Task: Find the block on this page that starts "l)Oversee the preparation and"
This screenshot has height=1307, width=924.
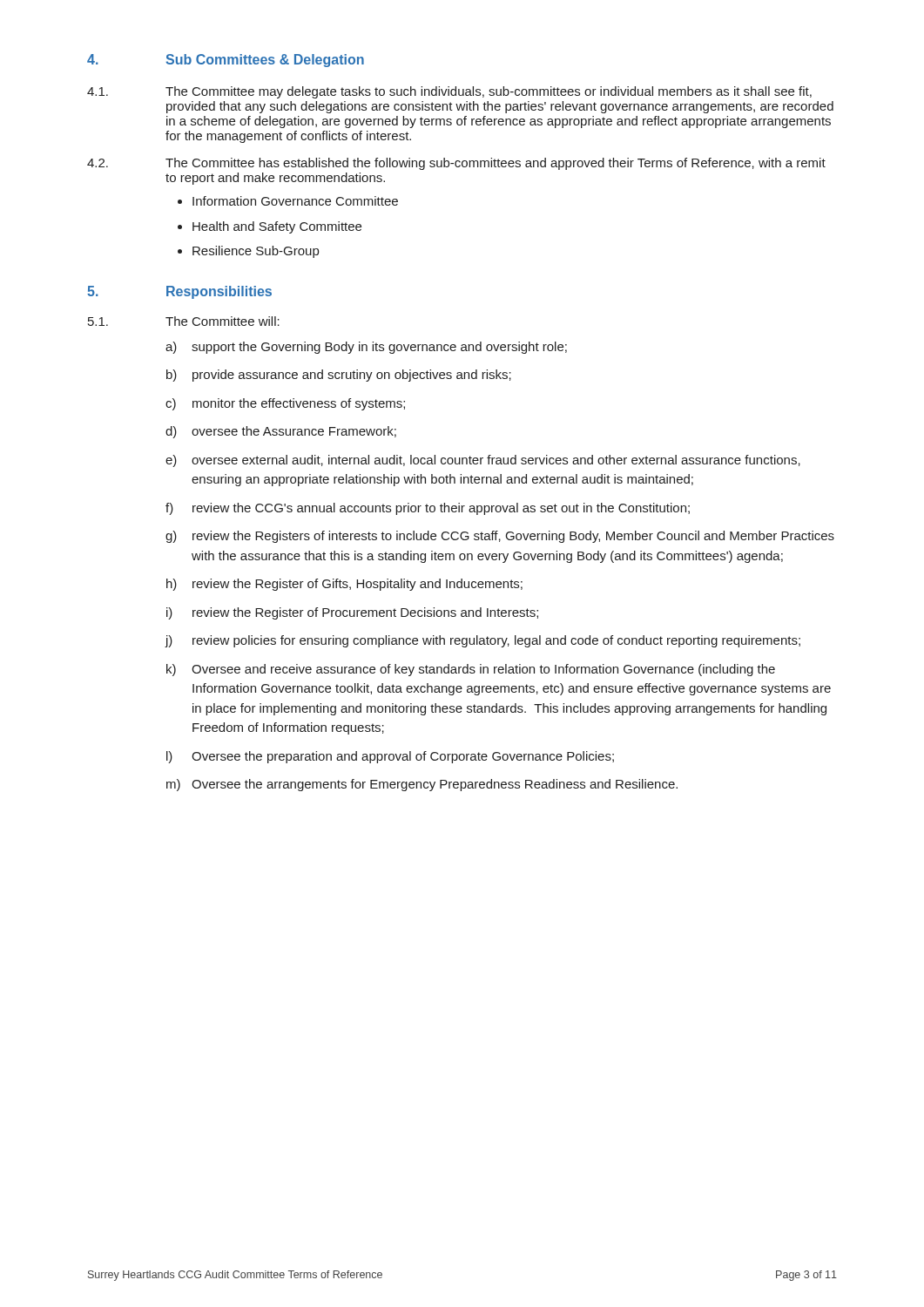Action: pos(501,756)
